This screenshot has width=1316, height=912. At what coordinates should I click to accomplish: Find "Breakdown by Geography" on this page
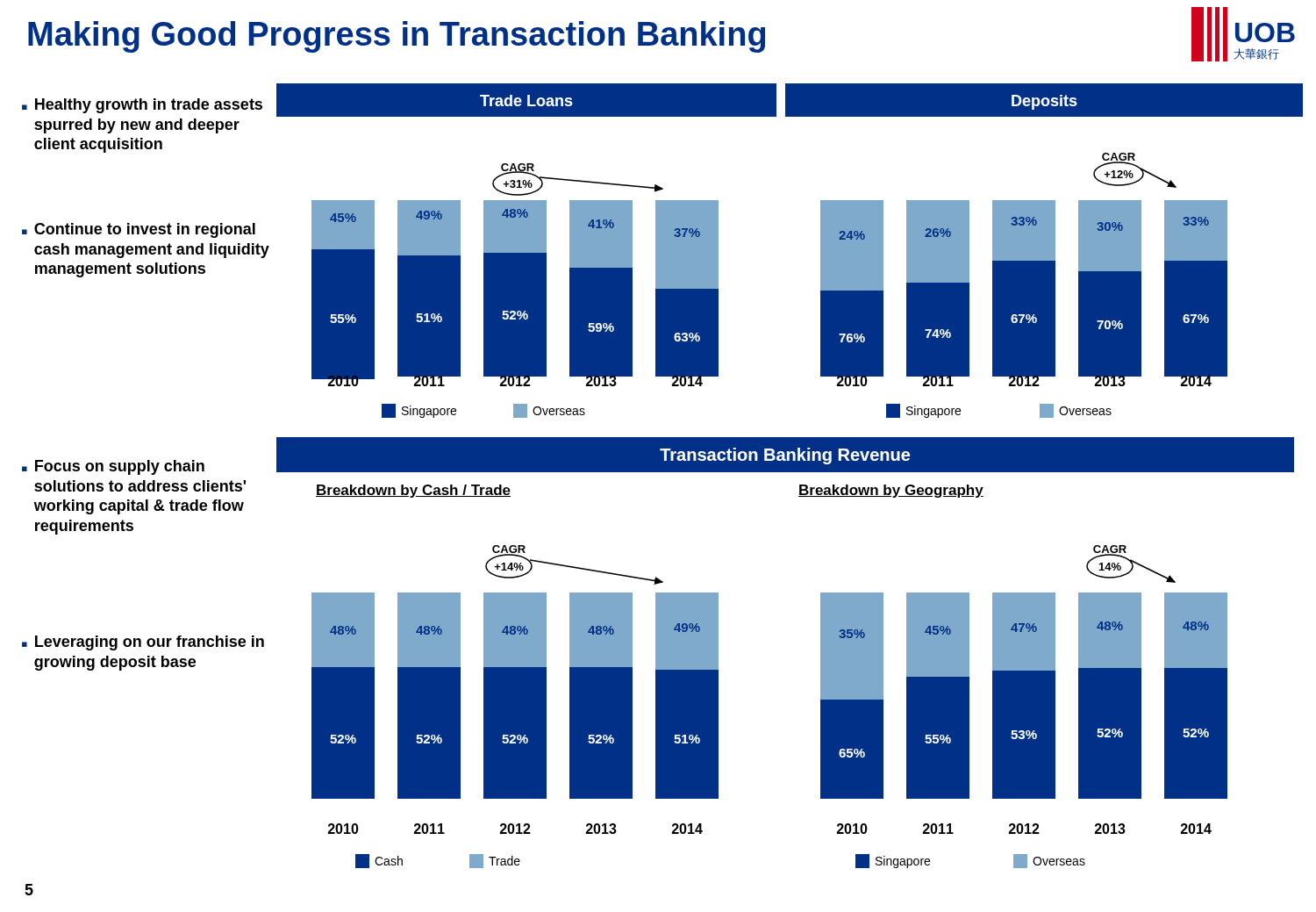891,491
